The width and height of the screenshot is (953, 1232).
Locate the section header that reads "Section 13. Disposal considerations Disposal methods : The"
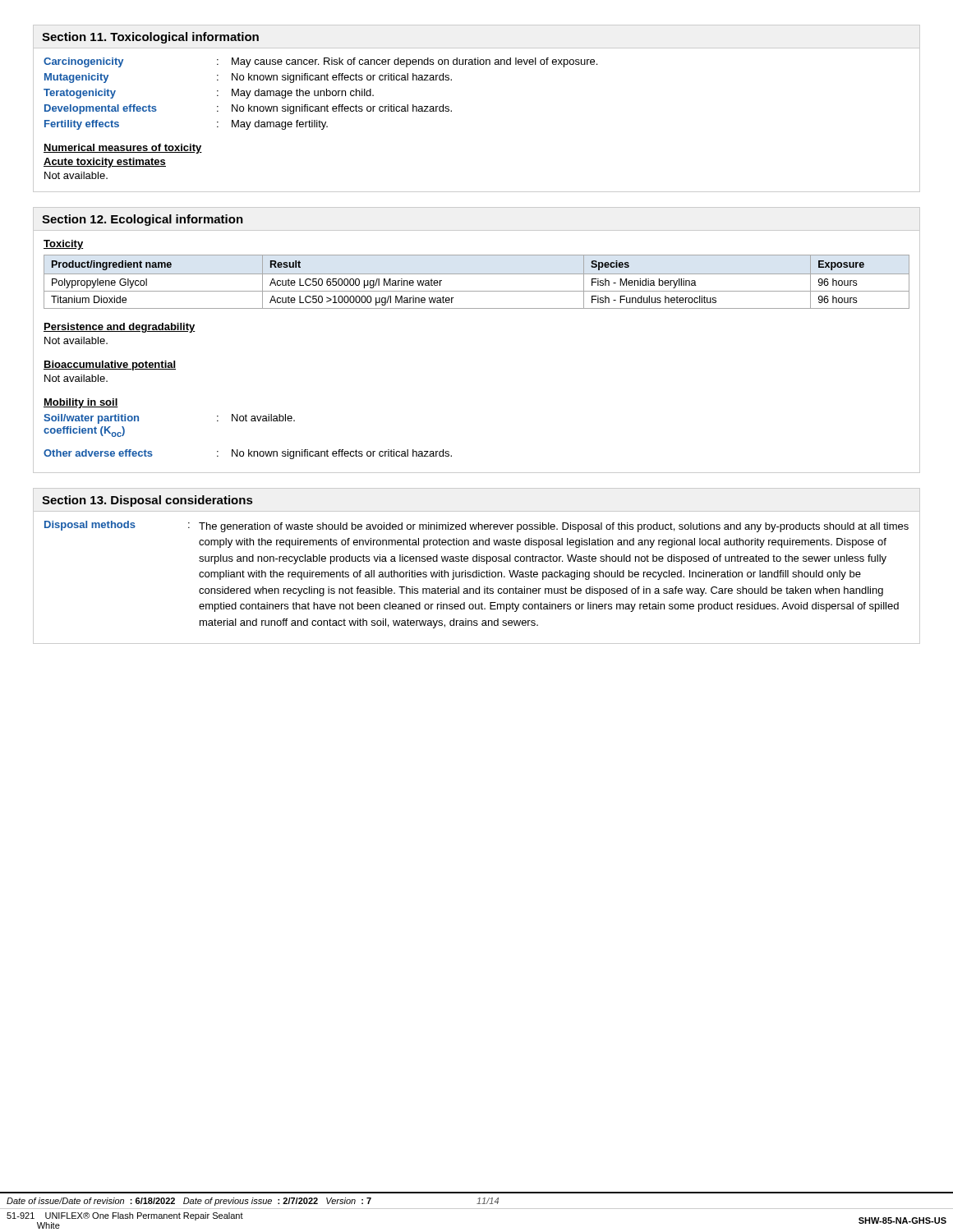coord(476,566)
